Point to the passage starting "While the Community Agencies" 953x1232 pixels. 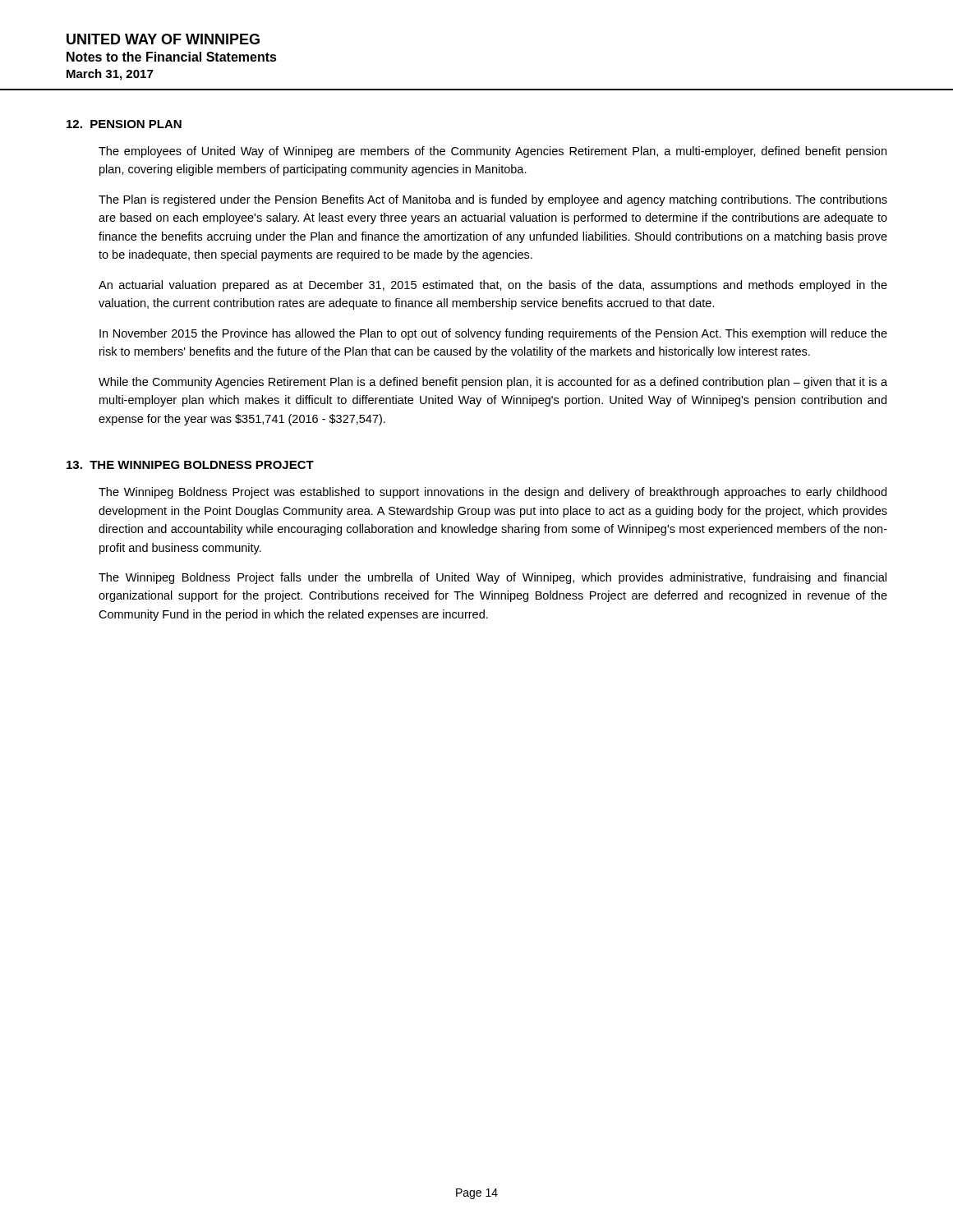click(x=493, y=400)
